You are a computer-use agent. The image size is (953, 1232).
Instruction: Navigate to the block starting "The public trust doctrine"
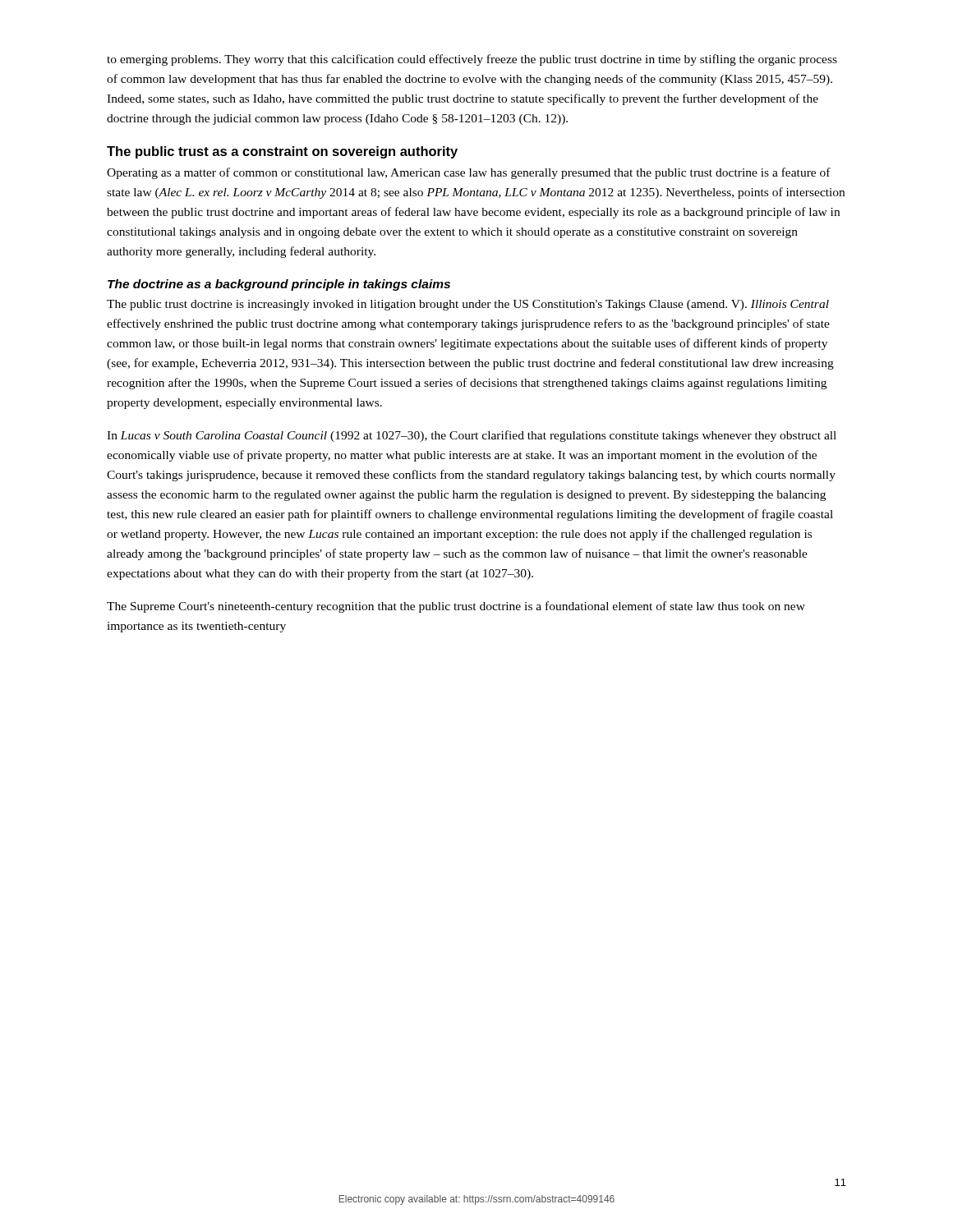point(476,353)
